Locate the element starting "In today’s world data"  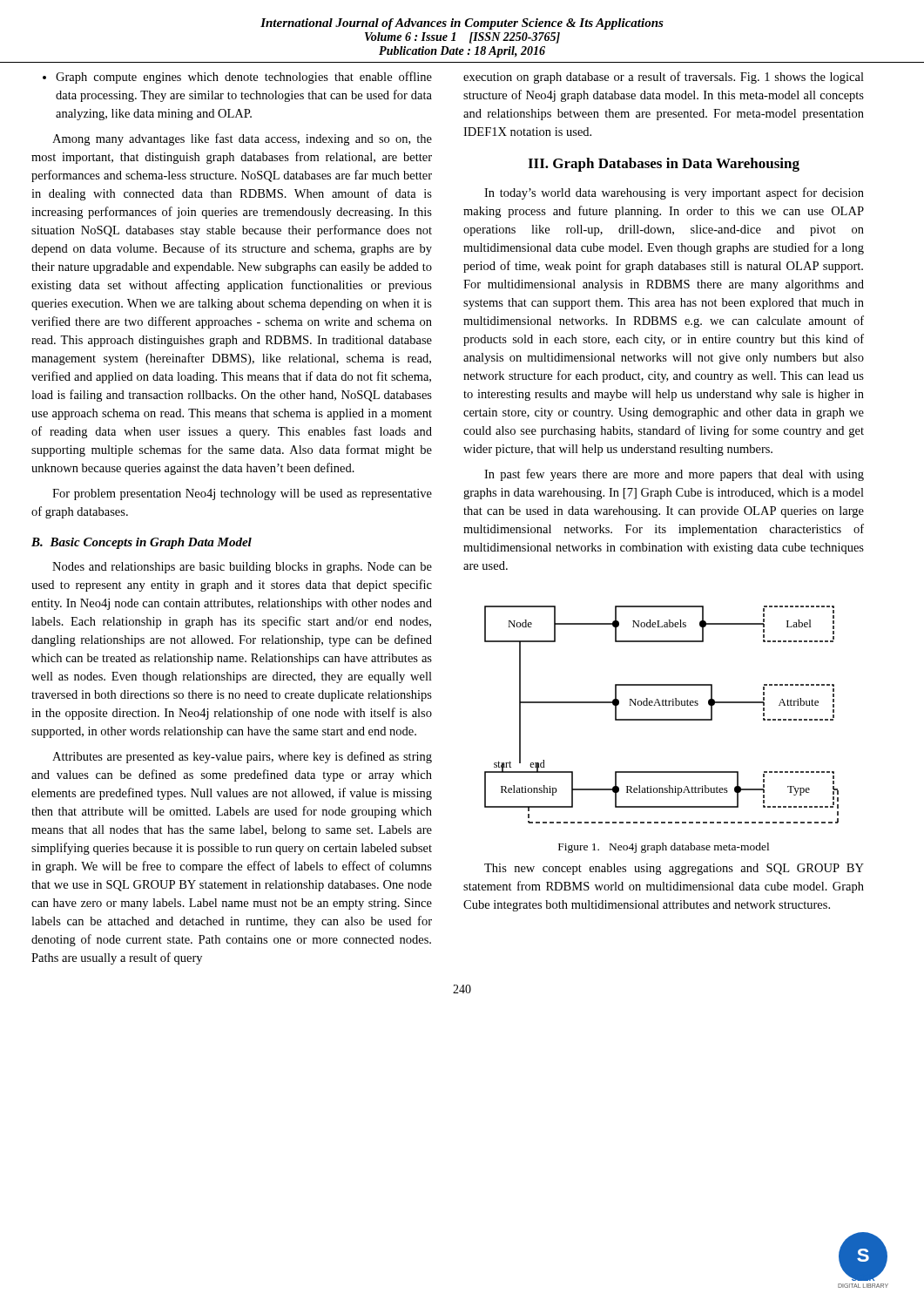coord(664,321)
